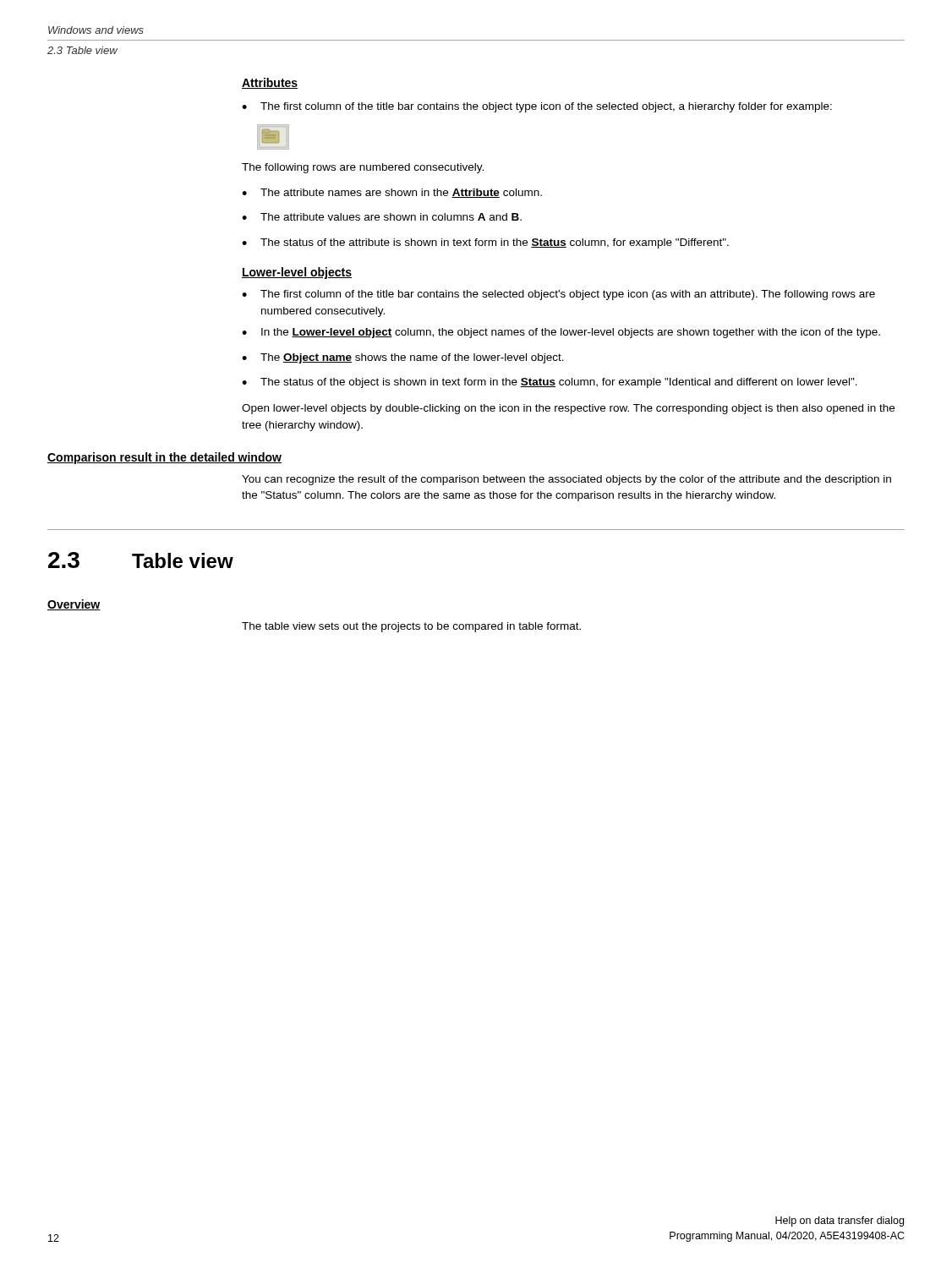Point to the text starting "• In the Lower-level object column,"
Image resolution: width=952 pixels, height=1268 pixels.
pos(561,334)
